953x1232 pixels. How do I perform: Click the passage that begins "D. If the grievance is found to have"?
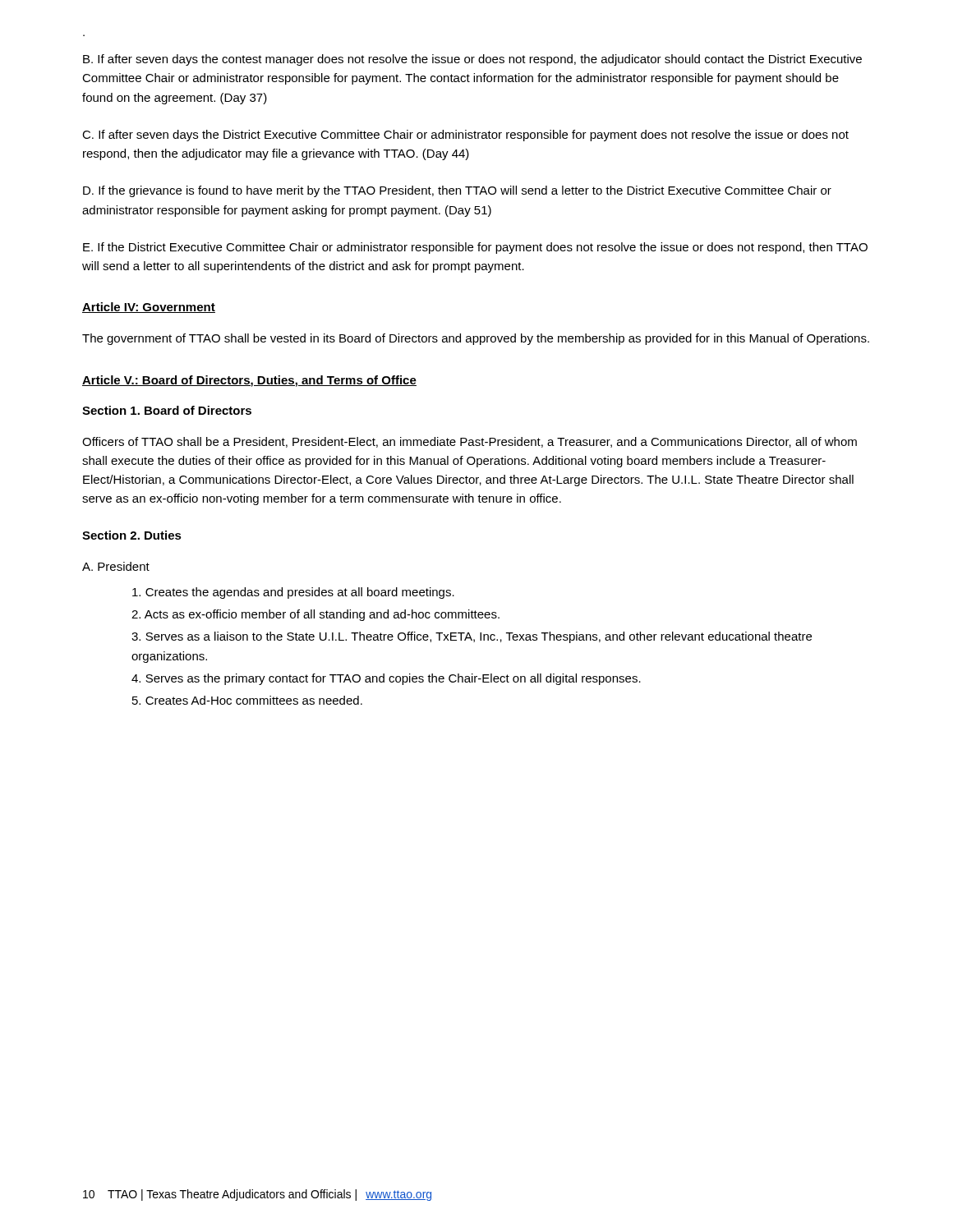pyautogui.click(x=457, y=200)
